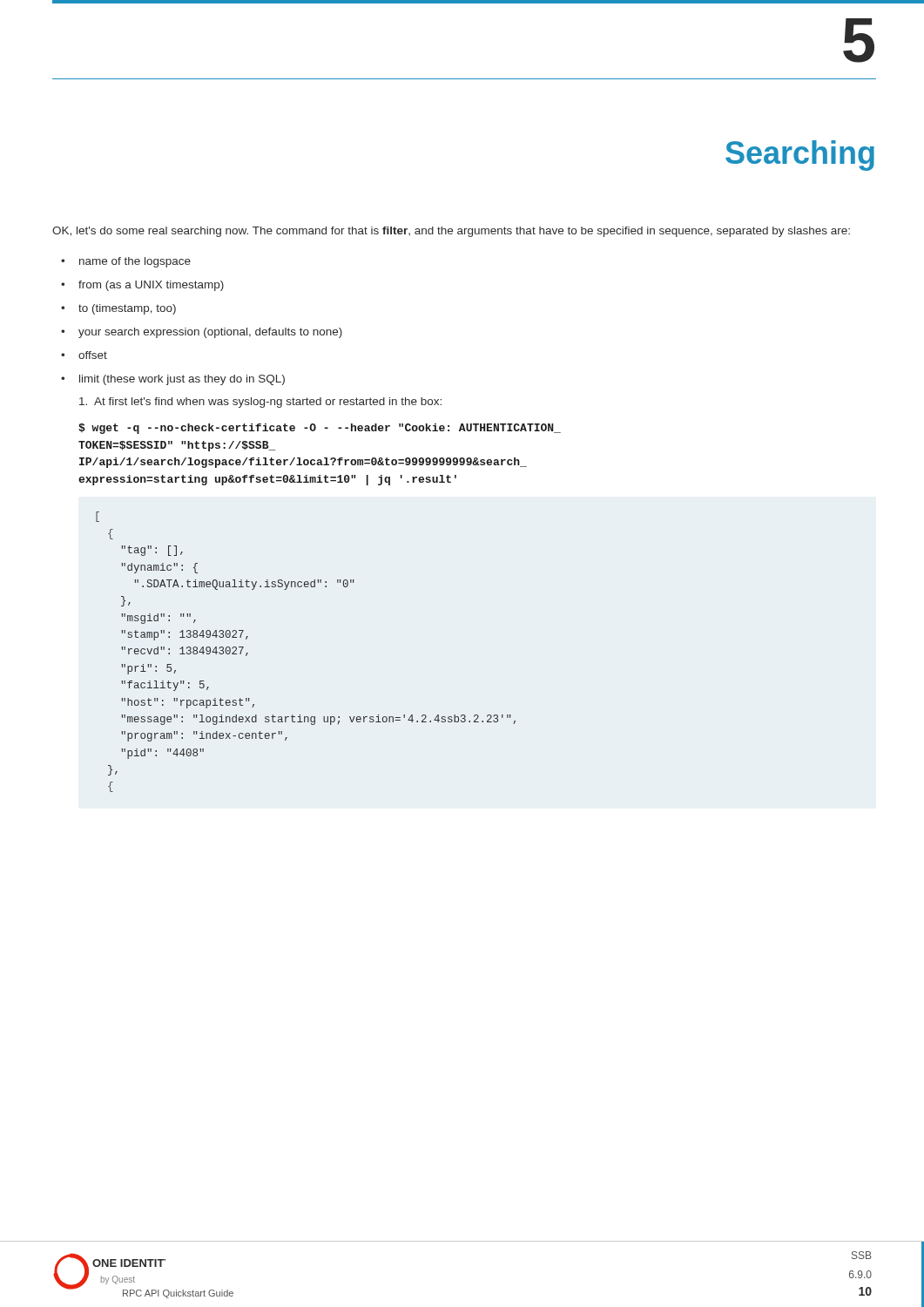Find the list item with the text "to (timestamp, too)"

[x=127, y=308]
